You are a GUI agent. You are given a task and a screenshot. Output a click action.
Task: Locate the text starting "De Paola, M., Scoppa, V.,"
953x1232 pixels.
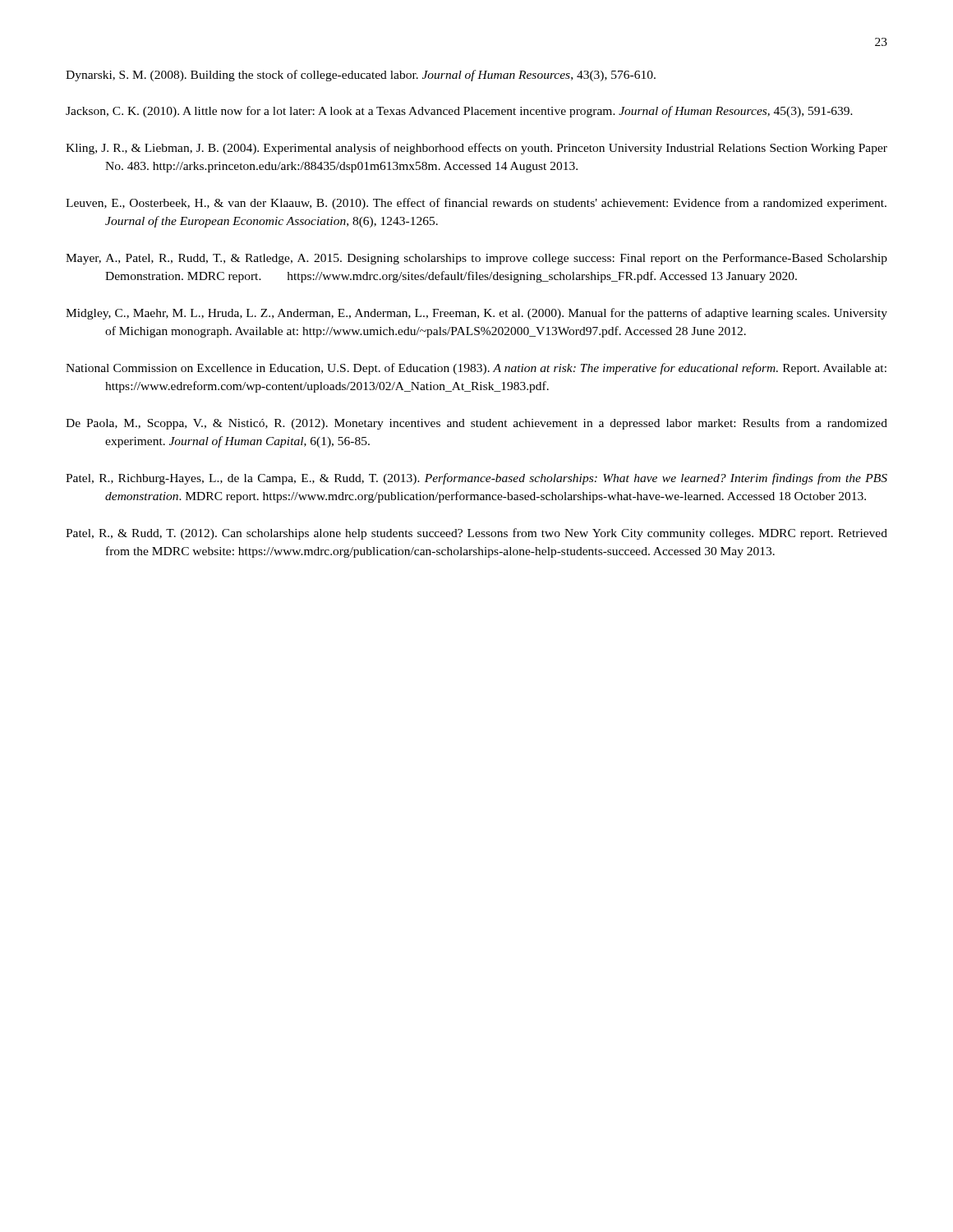click(x=476, y=432)
